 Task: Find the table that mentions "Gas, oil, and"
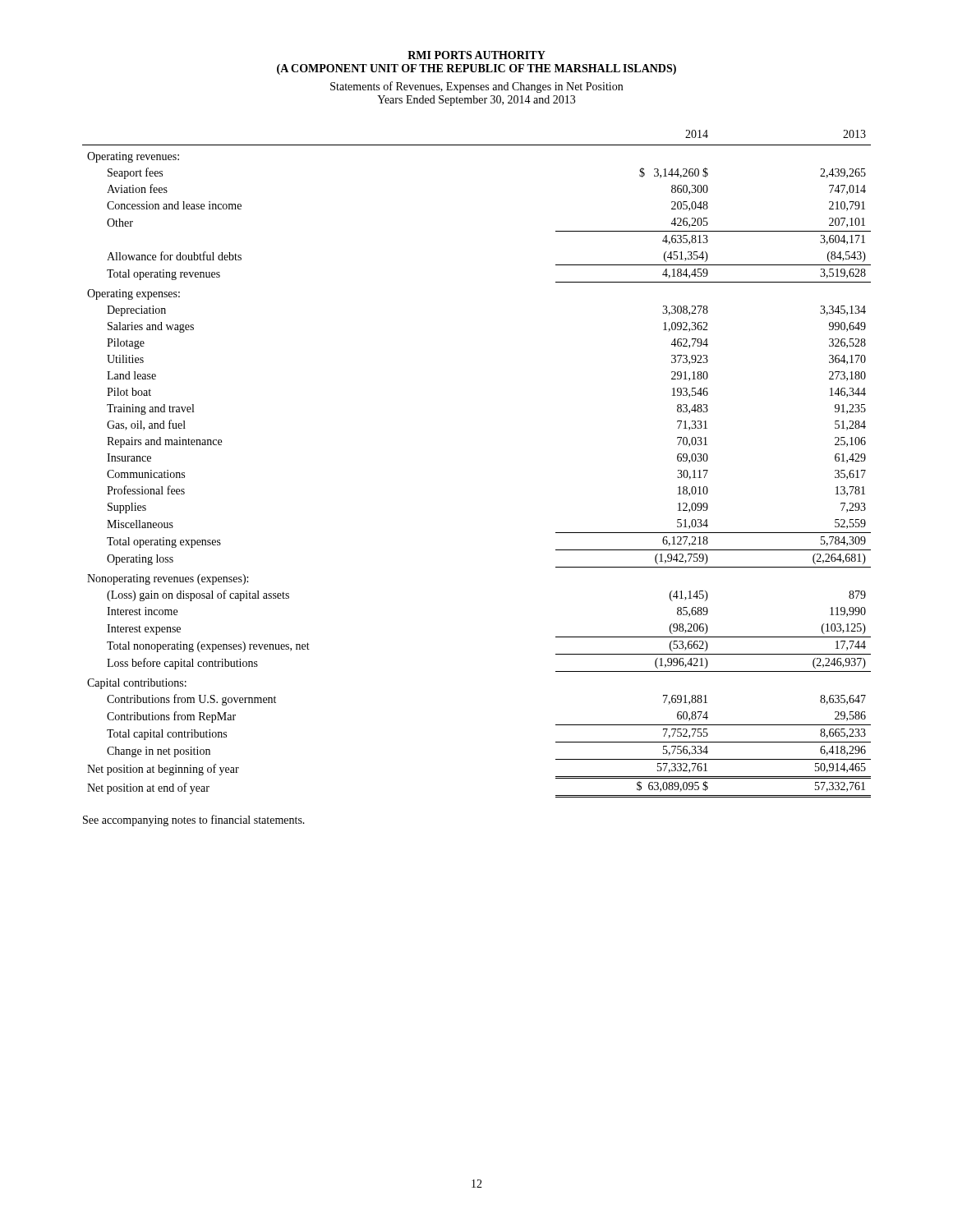[x=476, y=462]
